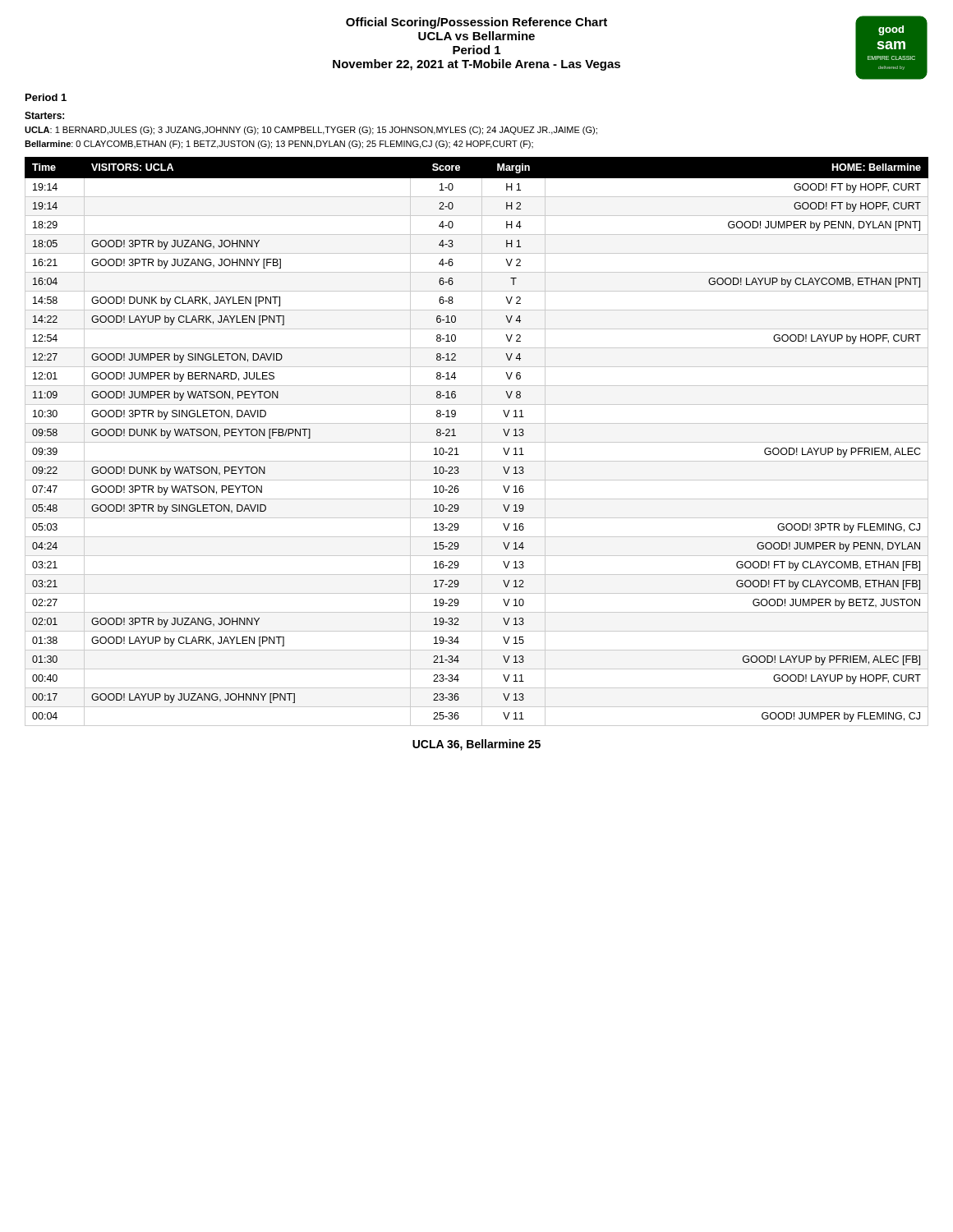
Task: Point to the element starting "Starters: UCLA: 1"
Action: pyautogui.click(x=311, y=129)
